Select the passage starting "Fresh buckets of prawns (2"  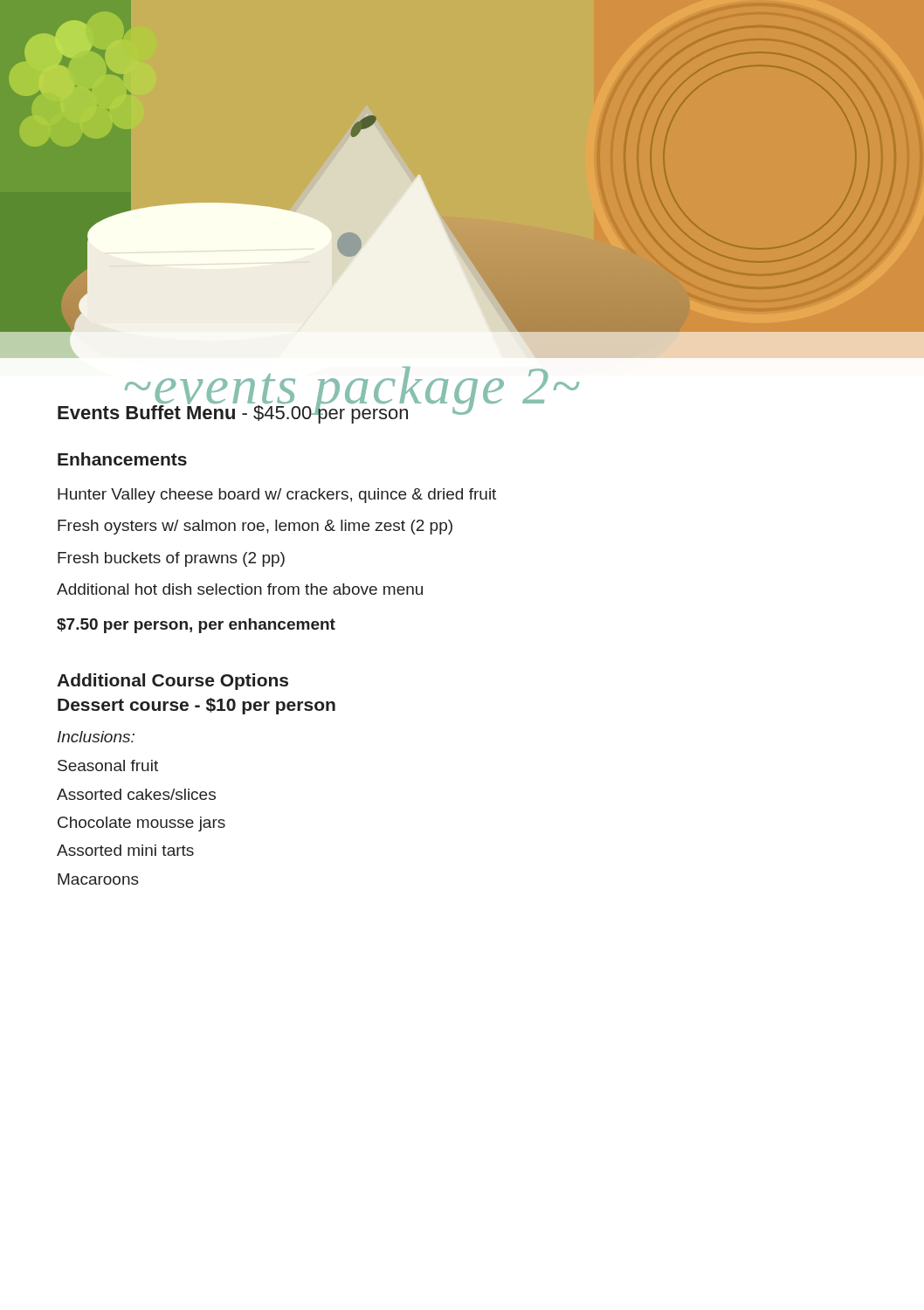[171, 557]
